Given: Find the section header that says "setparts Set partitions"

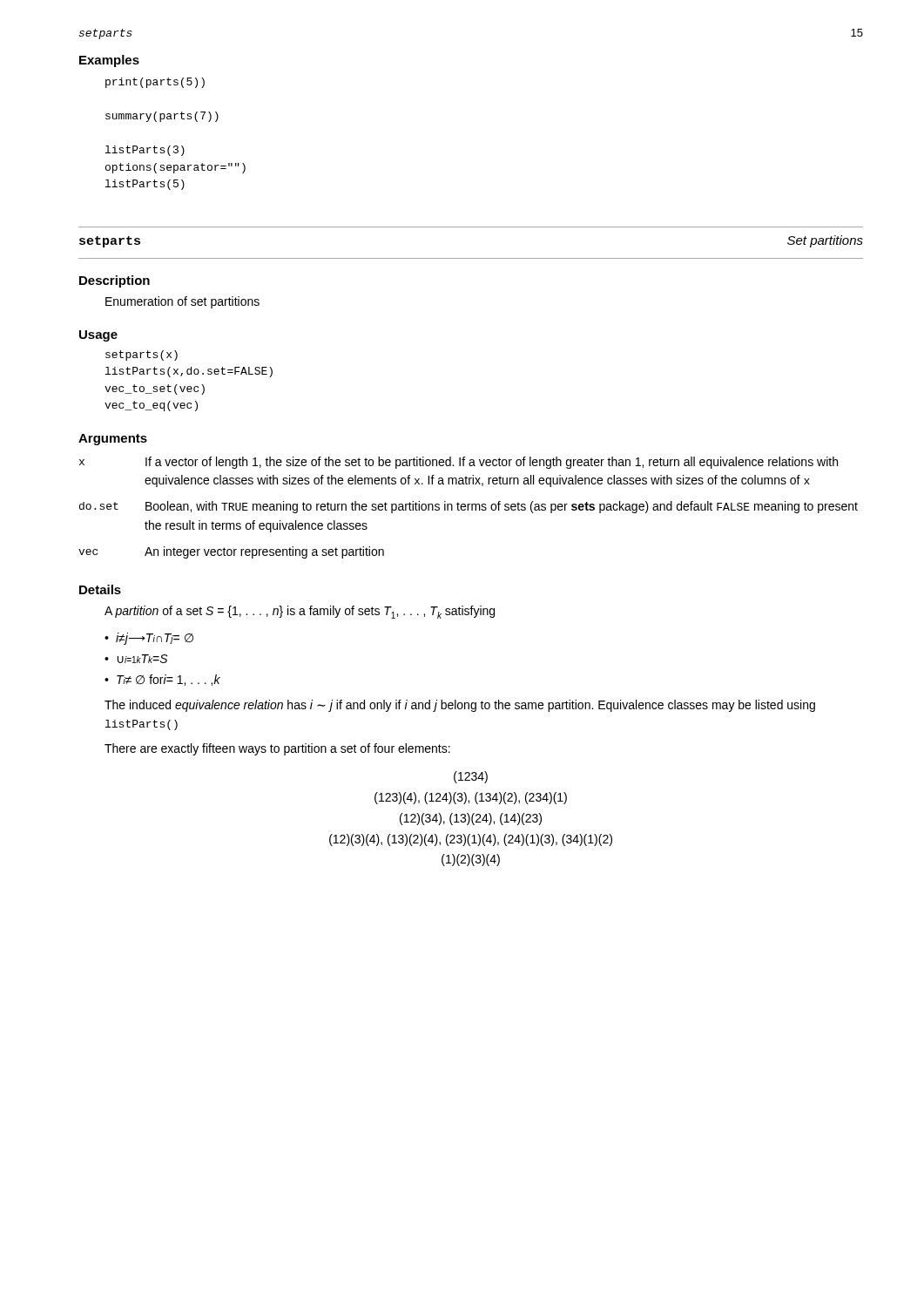Looking at the screenshot, I should (109, 241).
